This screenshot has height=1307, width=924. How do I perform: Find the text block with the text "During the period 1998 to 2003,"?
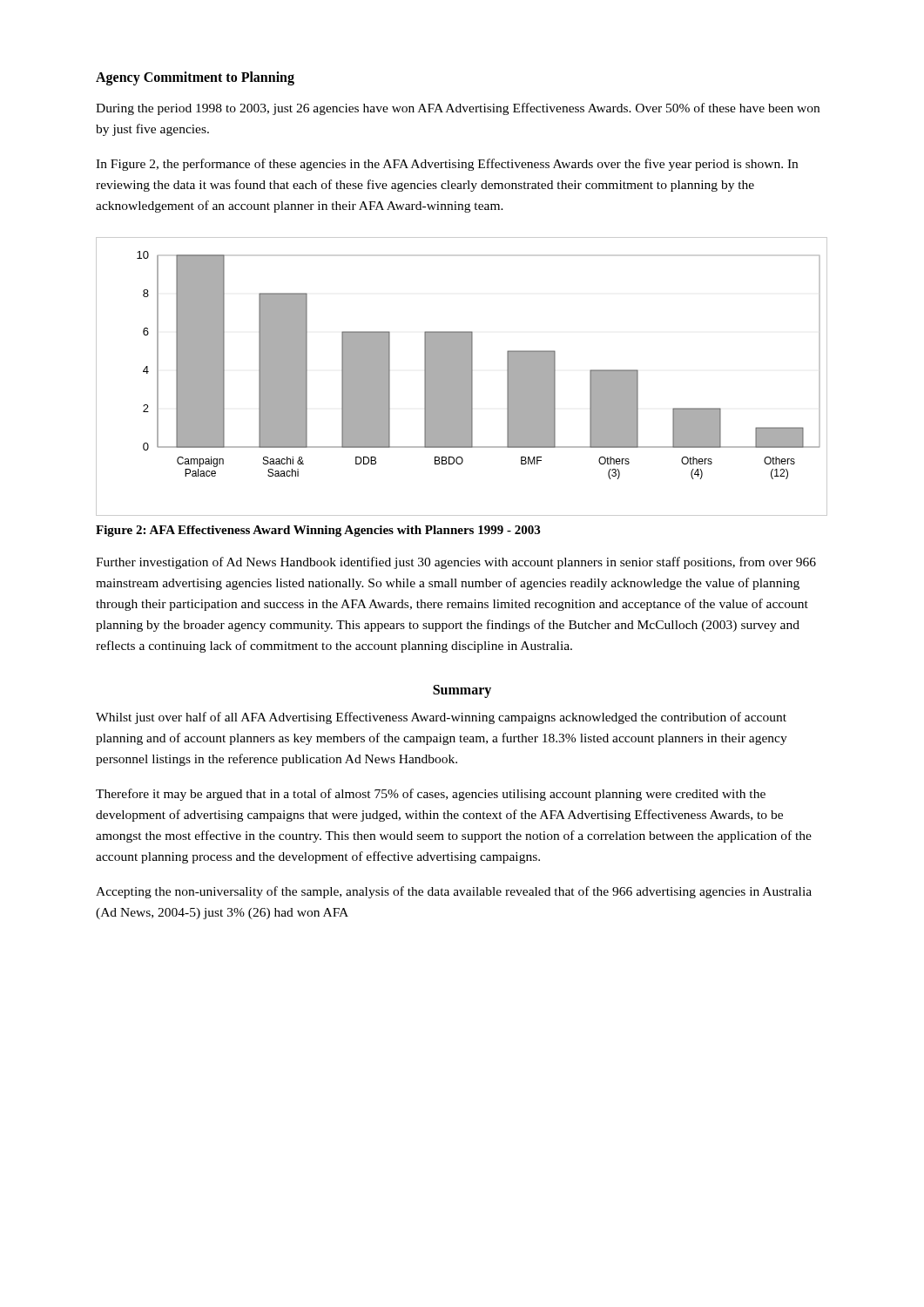click(458, 118)
